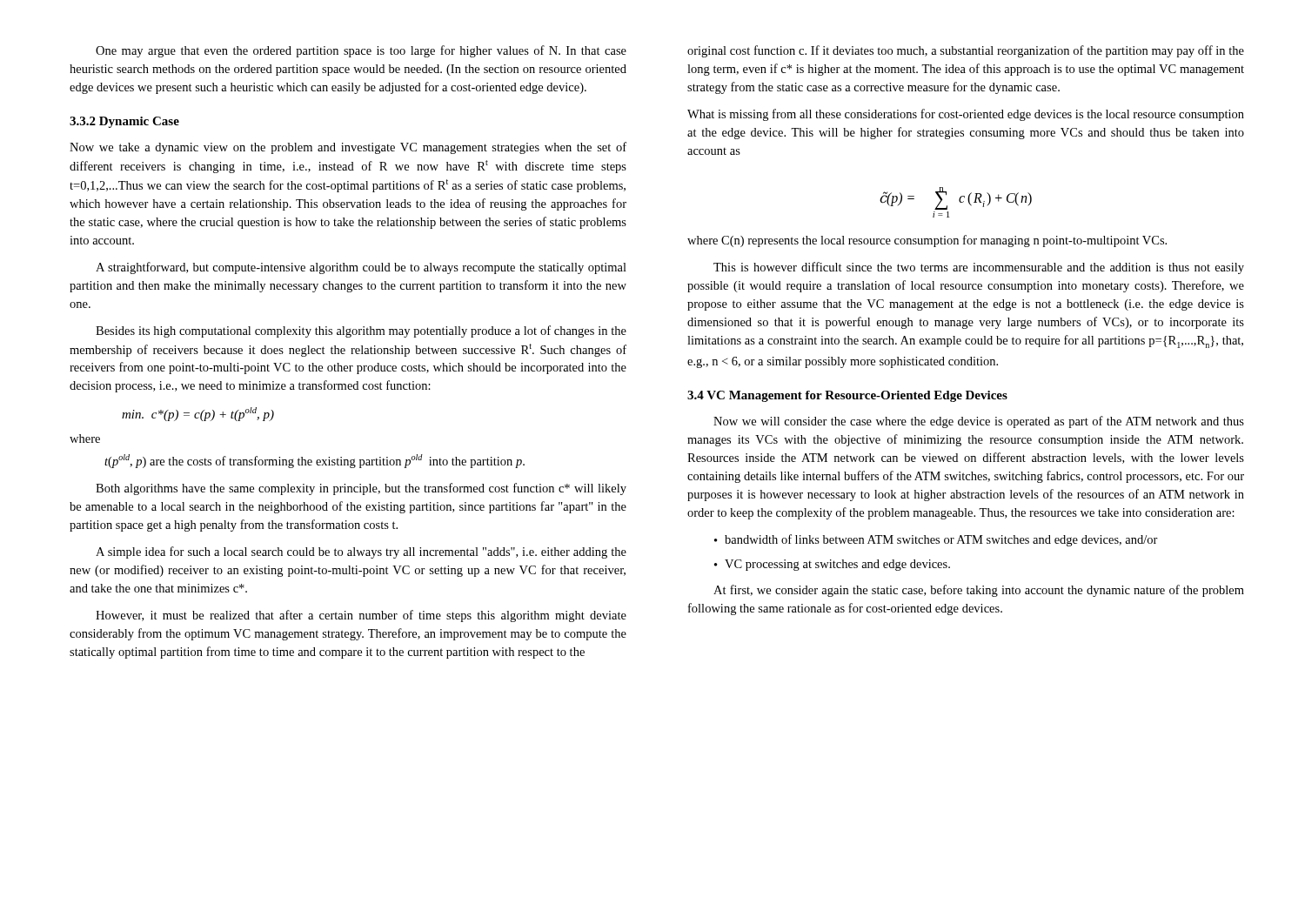Locate the text block starting "min. c*(p) = c(p)"
This screenshot has height=924, width=1305.
tap(198, 414)
